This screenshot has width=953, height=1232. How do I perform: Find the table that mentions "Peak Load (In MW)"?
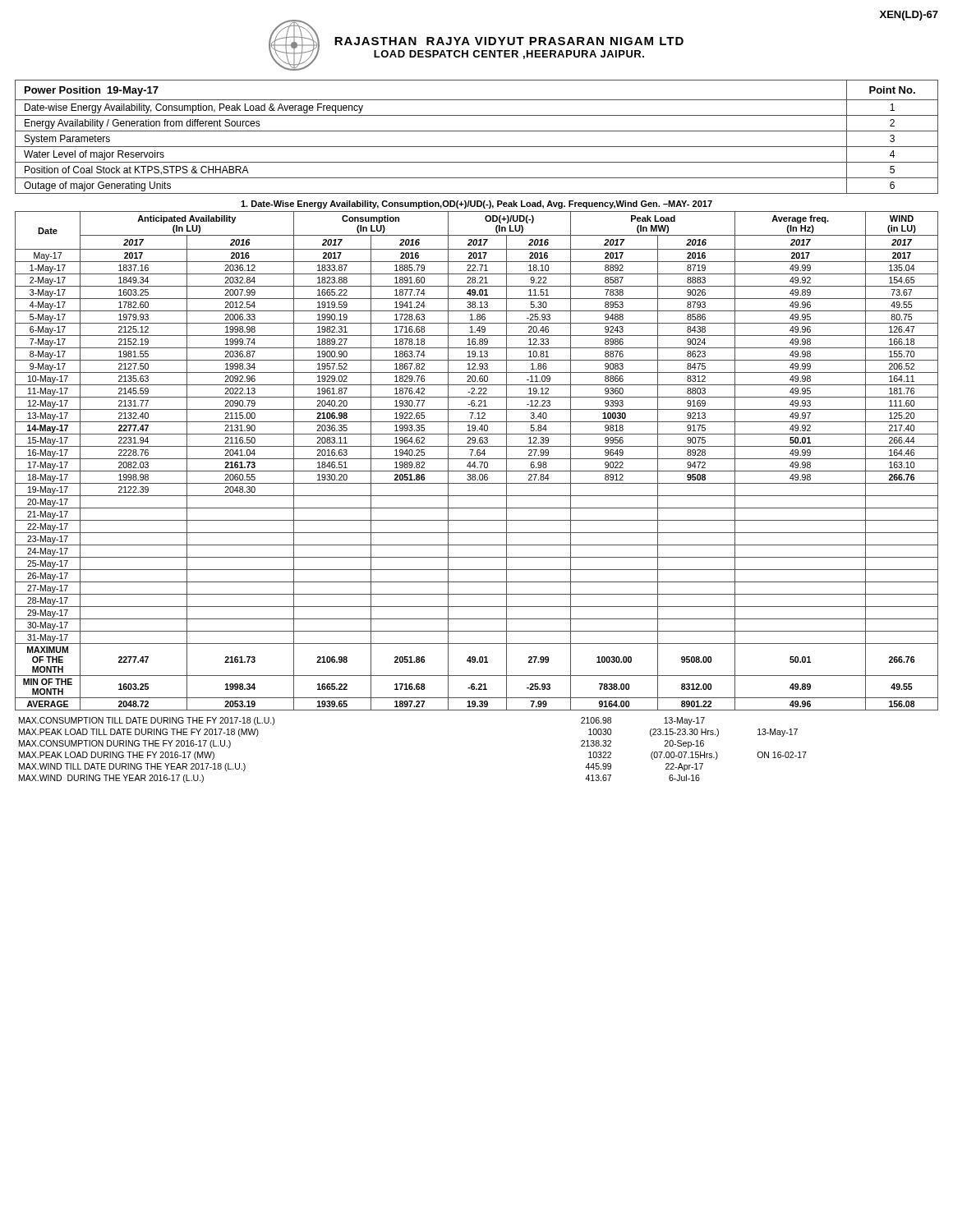point(476,461)
